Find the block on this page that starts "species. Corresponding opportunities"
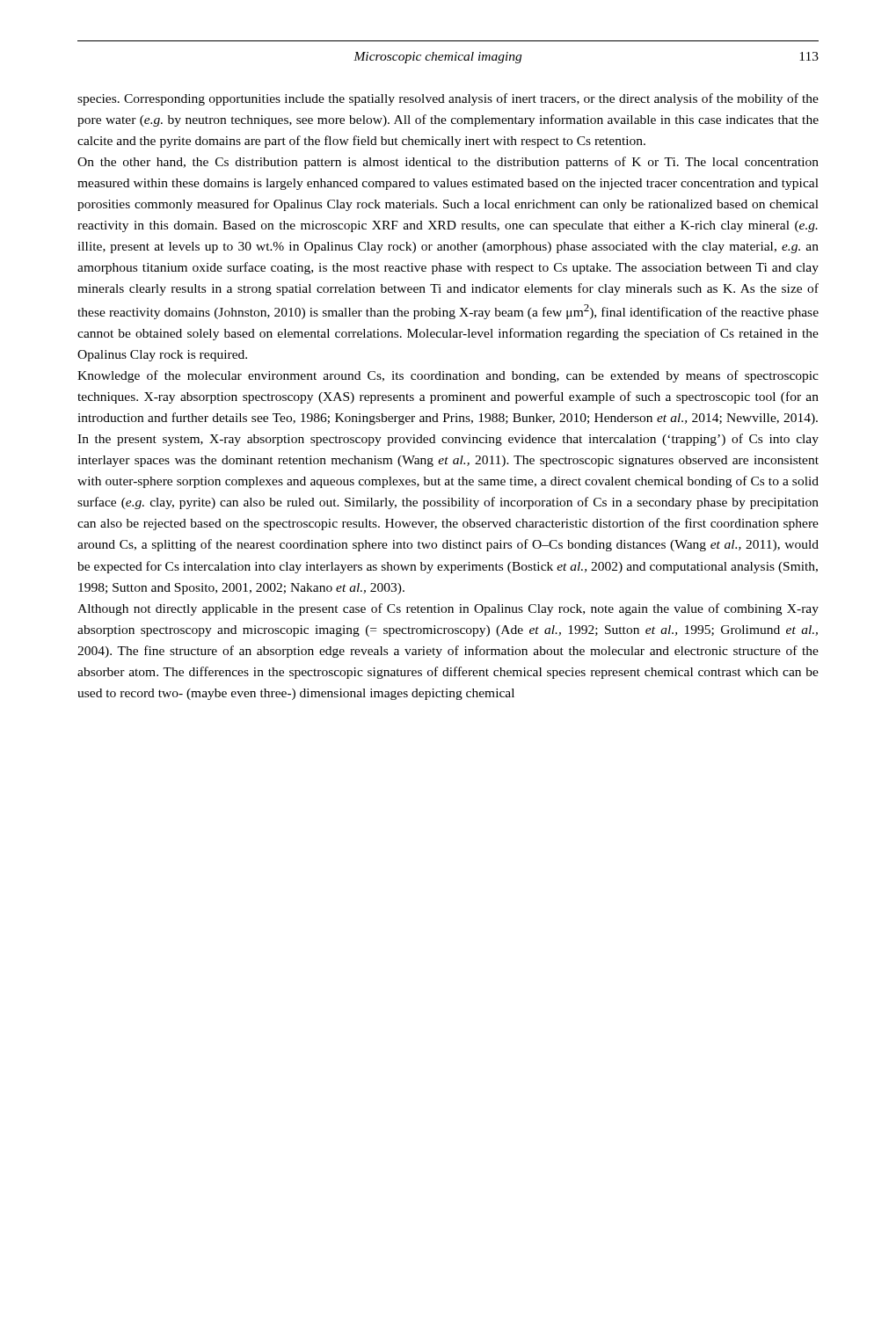The height and width of the screenshot is (1319, 896). pyautogui.click(x=448, y=120)
